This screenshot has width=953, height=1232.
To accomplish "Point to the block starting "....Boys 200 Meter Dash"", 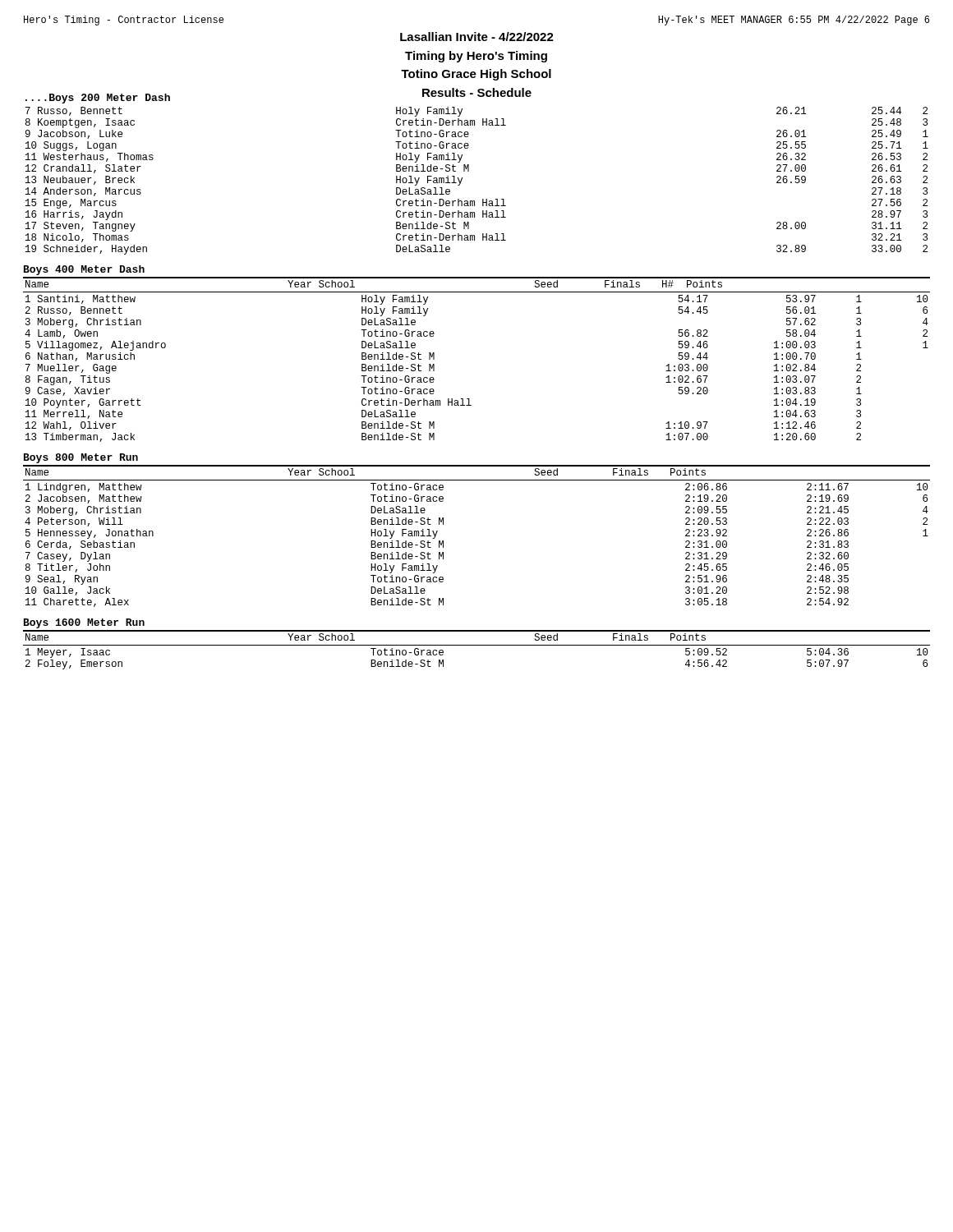I will pos(97,98).
